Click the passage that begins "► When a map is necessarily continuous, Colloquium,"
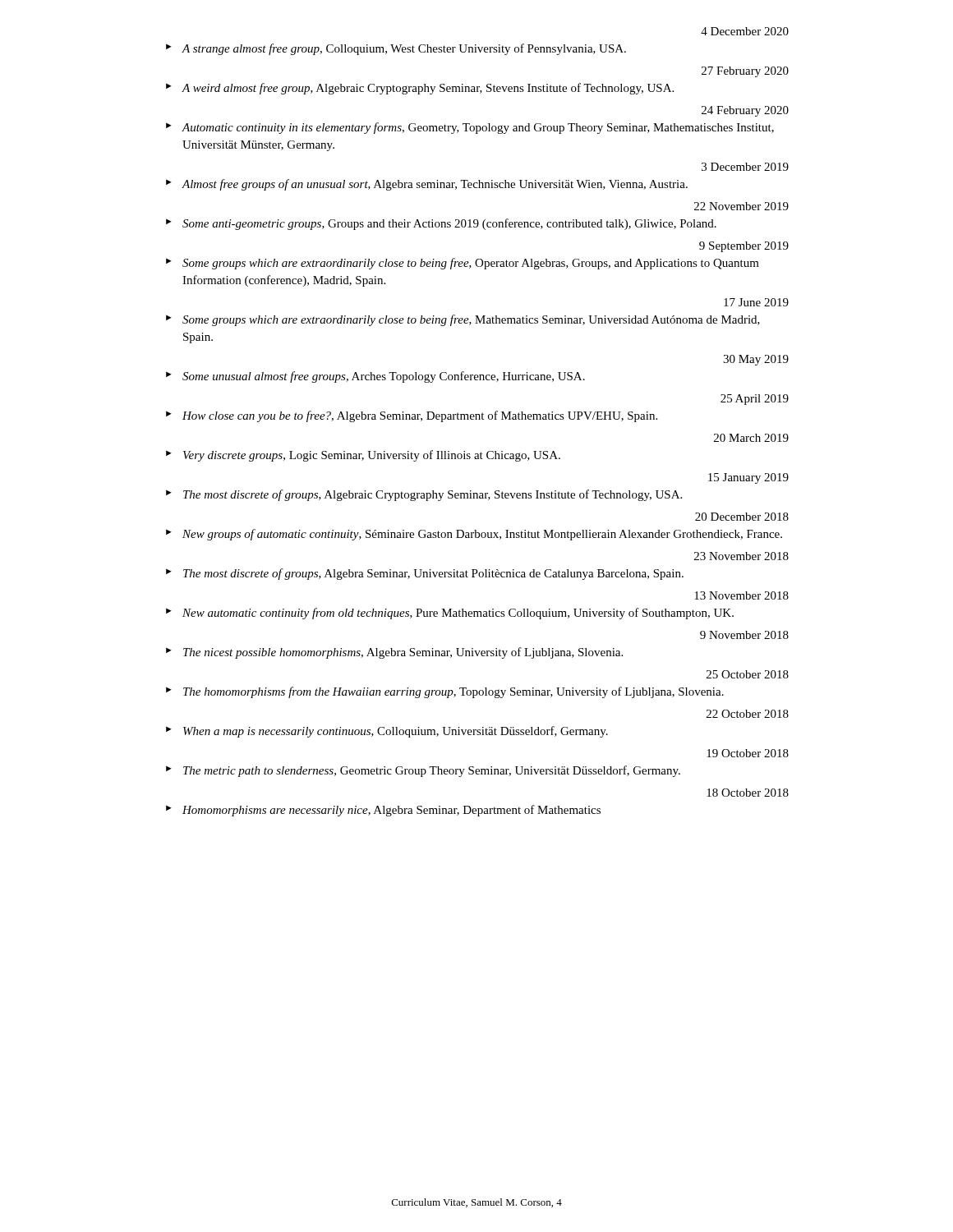953x1232 pixels. point(476,731)
